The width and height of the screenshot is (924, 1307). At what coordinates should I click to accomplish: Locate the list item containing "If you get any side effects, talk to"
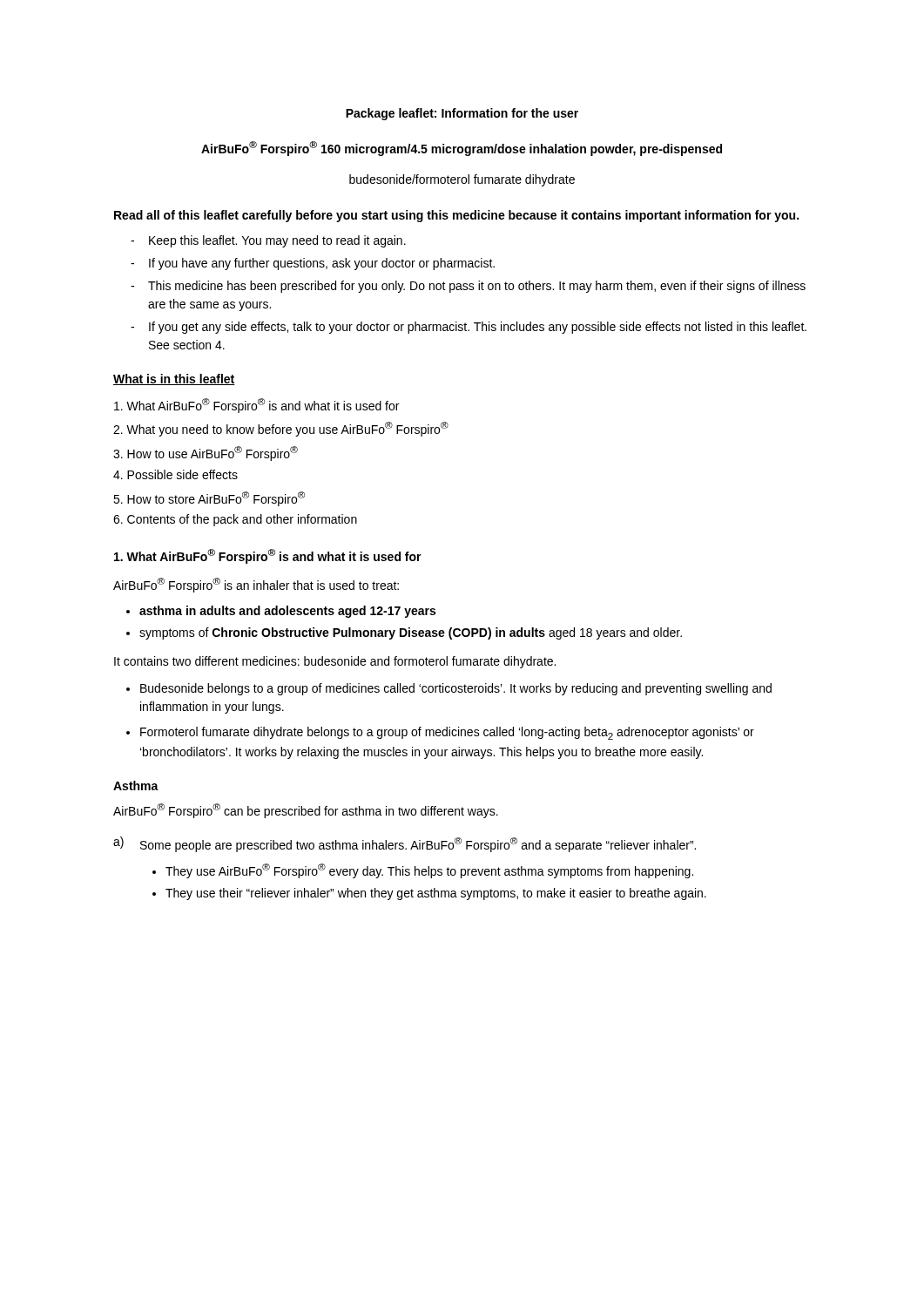[478, 336]
